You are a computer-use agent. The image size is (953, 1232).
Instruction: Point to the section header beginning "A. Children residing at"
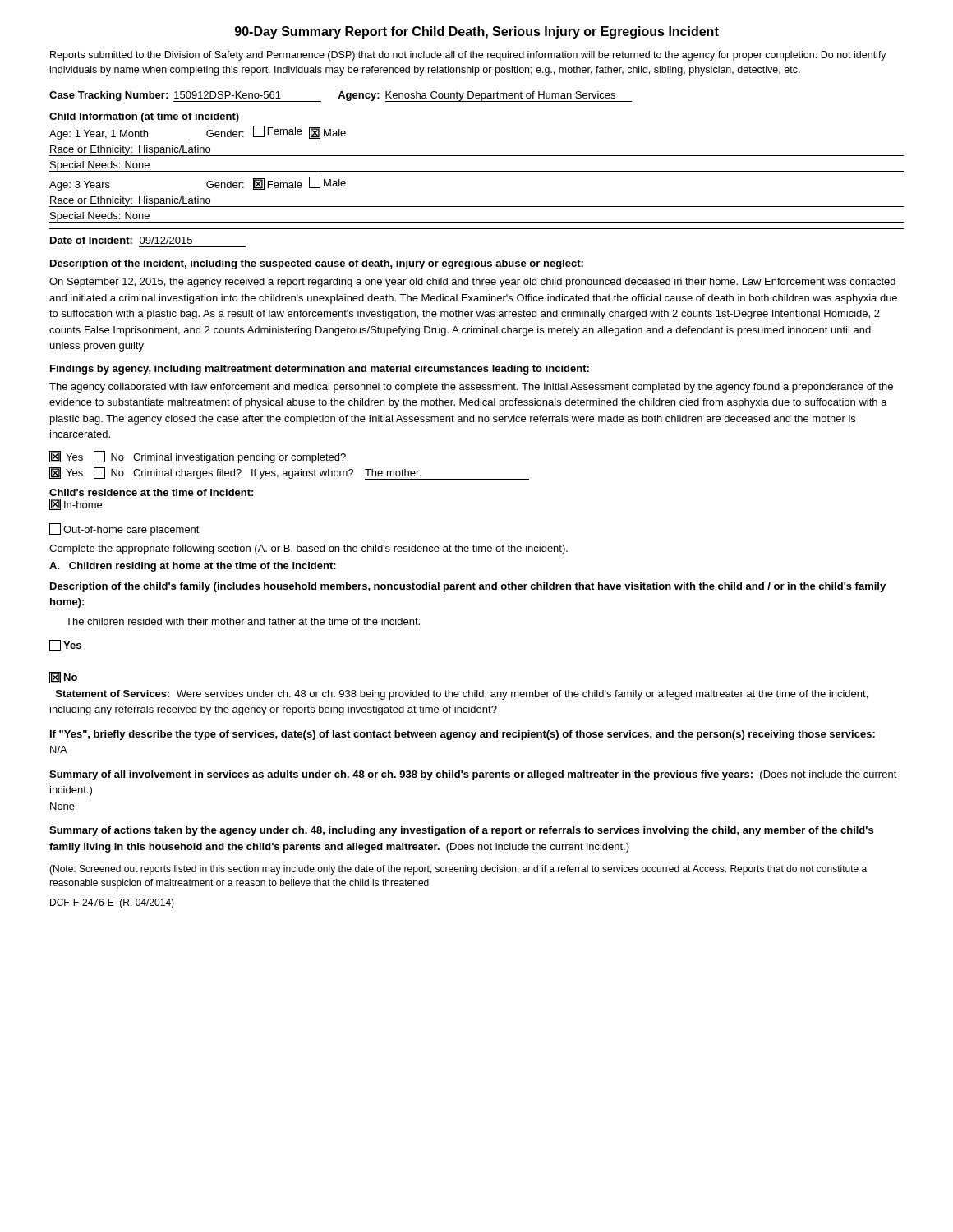pyautogui.click(x=193, y=565)
